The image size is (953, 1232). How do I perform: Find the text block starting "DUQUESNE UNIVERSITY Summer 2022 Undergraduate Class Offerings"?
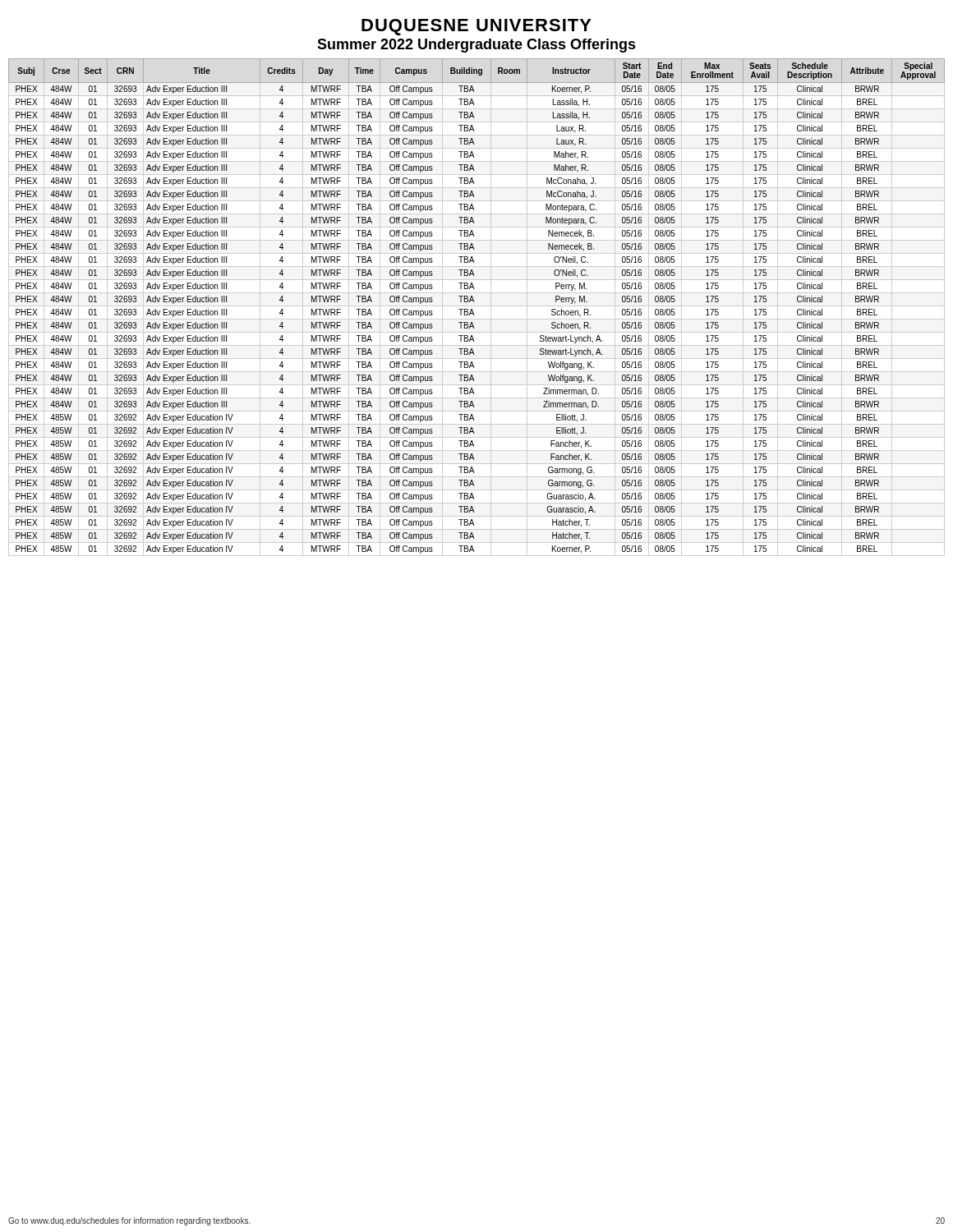(476, 34)
